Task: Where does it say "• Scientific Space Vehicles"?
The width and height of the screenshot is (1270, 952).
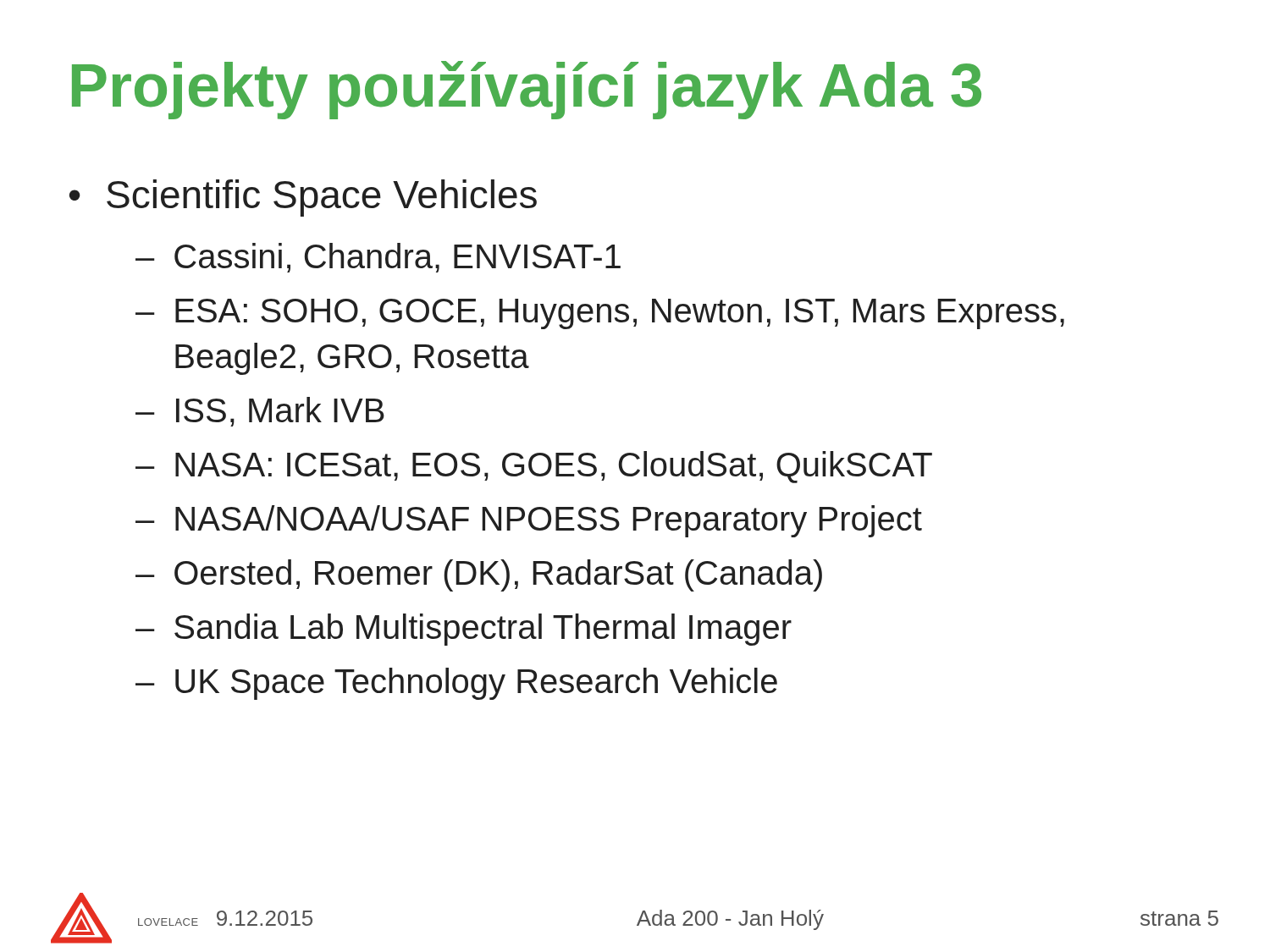Action: pyautogui.click(x=303, y=195)
